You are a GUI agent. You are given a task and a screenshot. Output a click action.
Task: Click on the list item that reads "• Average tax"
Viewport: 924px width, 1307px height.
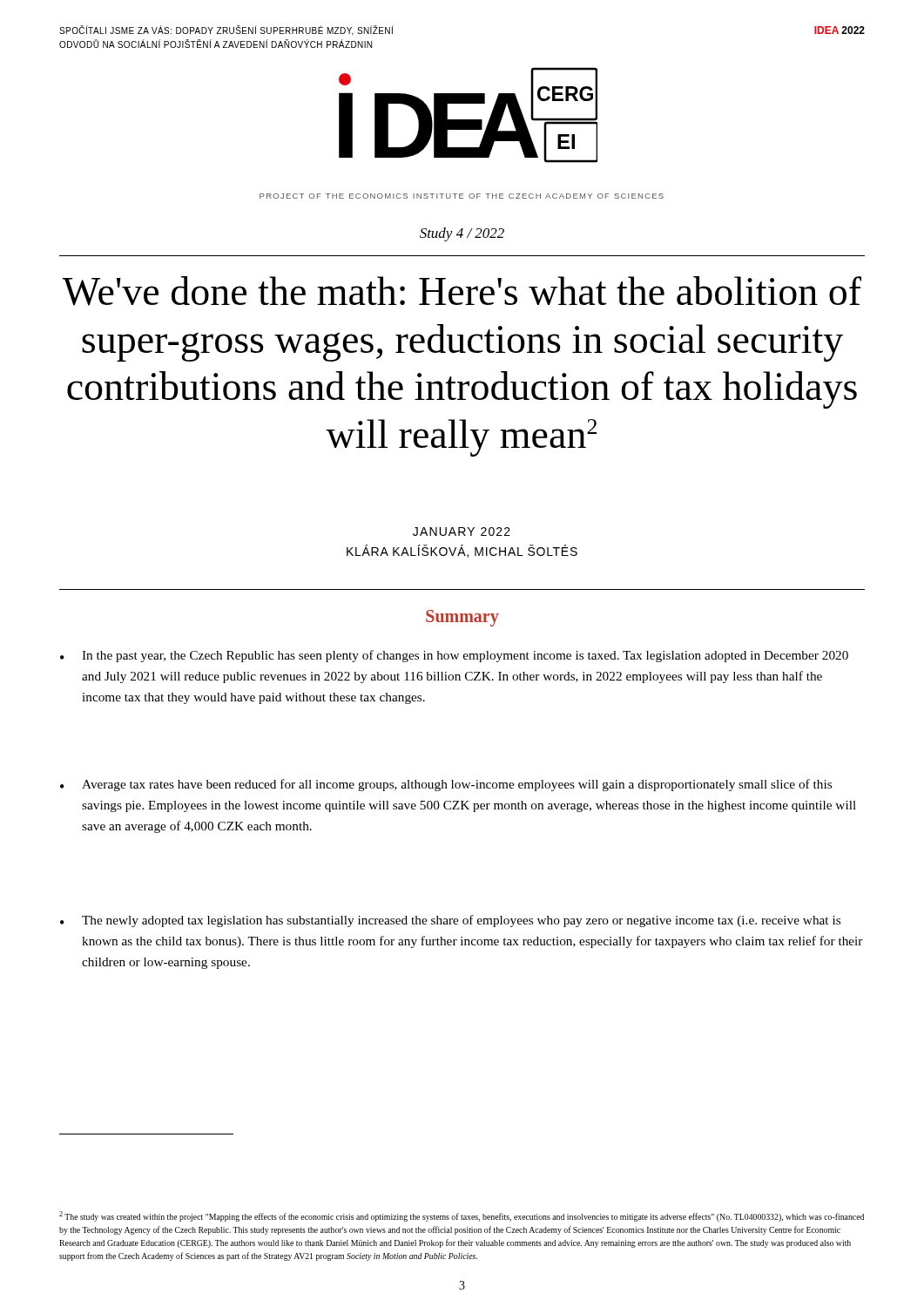(x=462, y=805)
